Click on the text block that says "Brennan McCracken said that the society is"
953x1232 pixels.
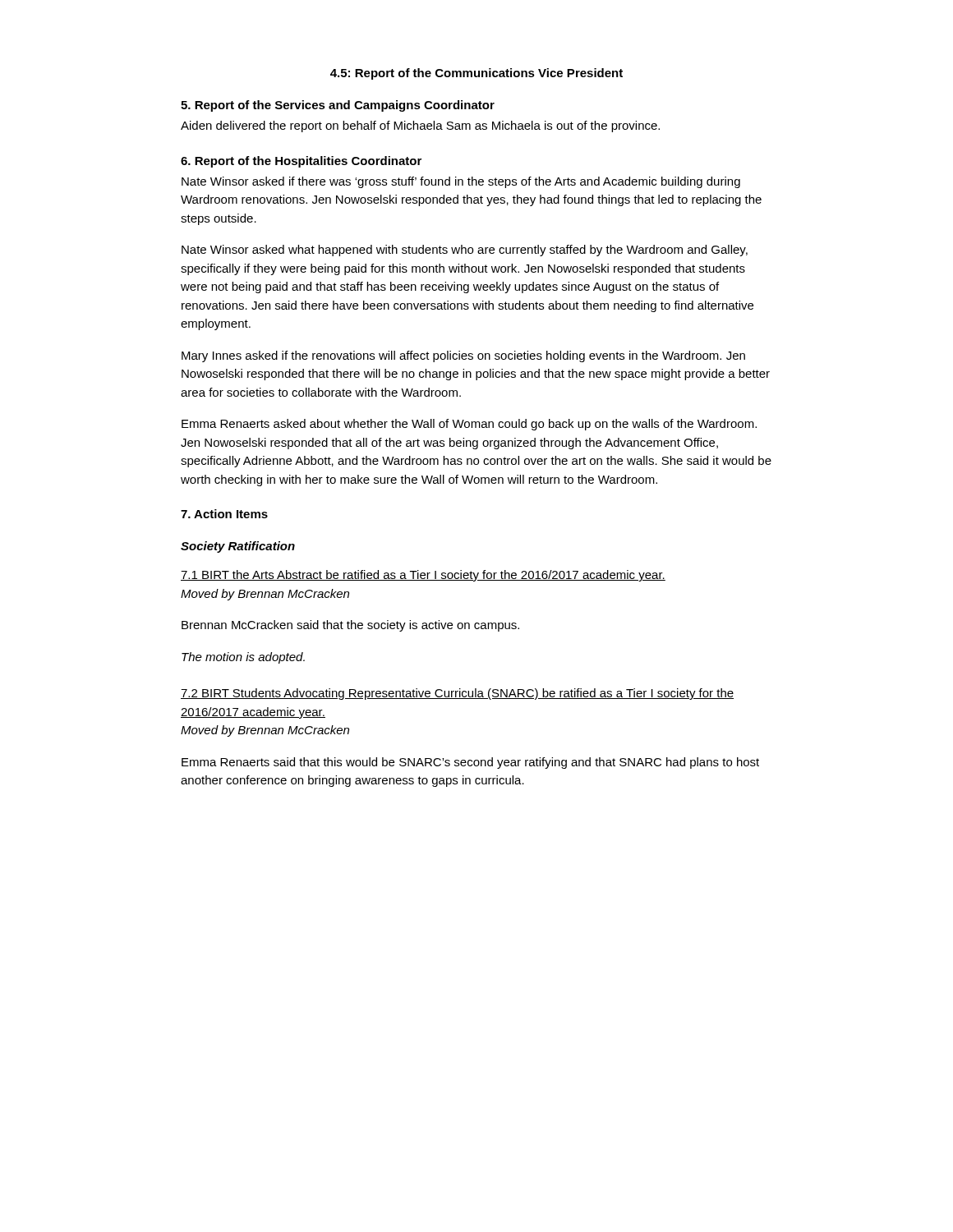(351, 625)
